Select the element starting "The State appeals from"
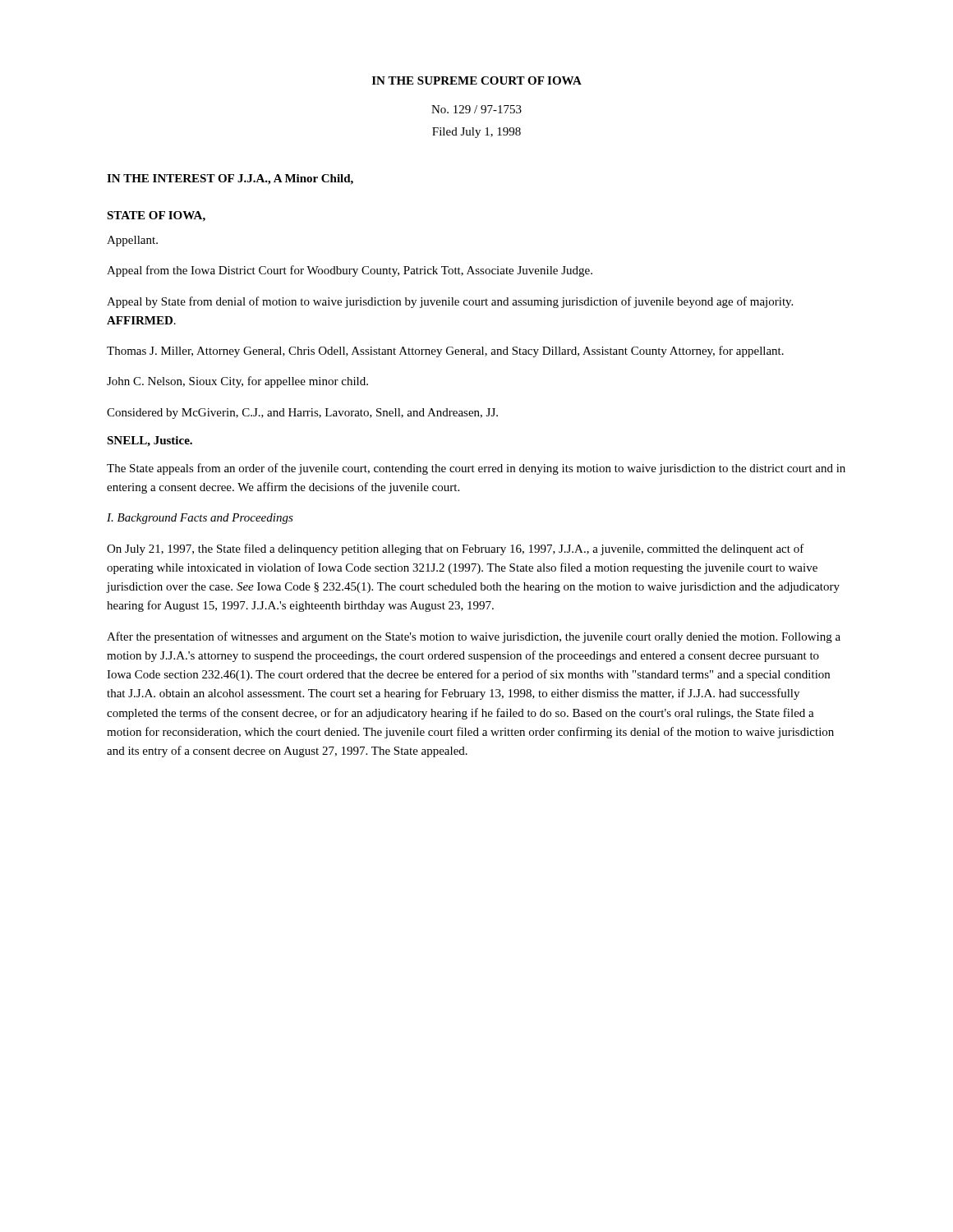The height and width of the screenshot is (1232, 953). tap(476, 478)
